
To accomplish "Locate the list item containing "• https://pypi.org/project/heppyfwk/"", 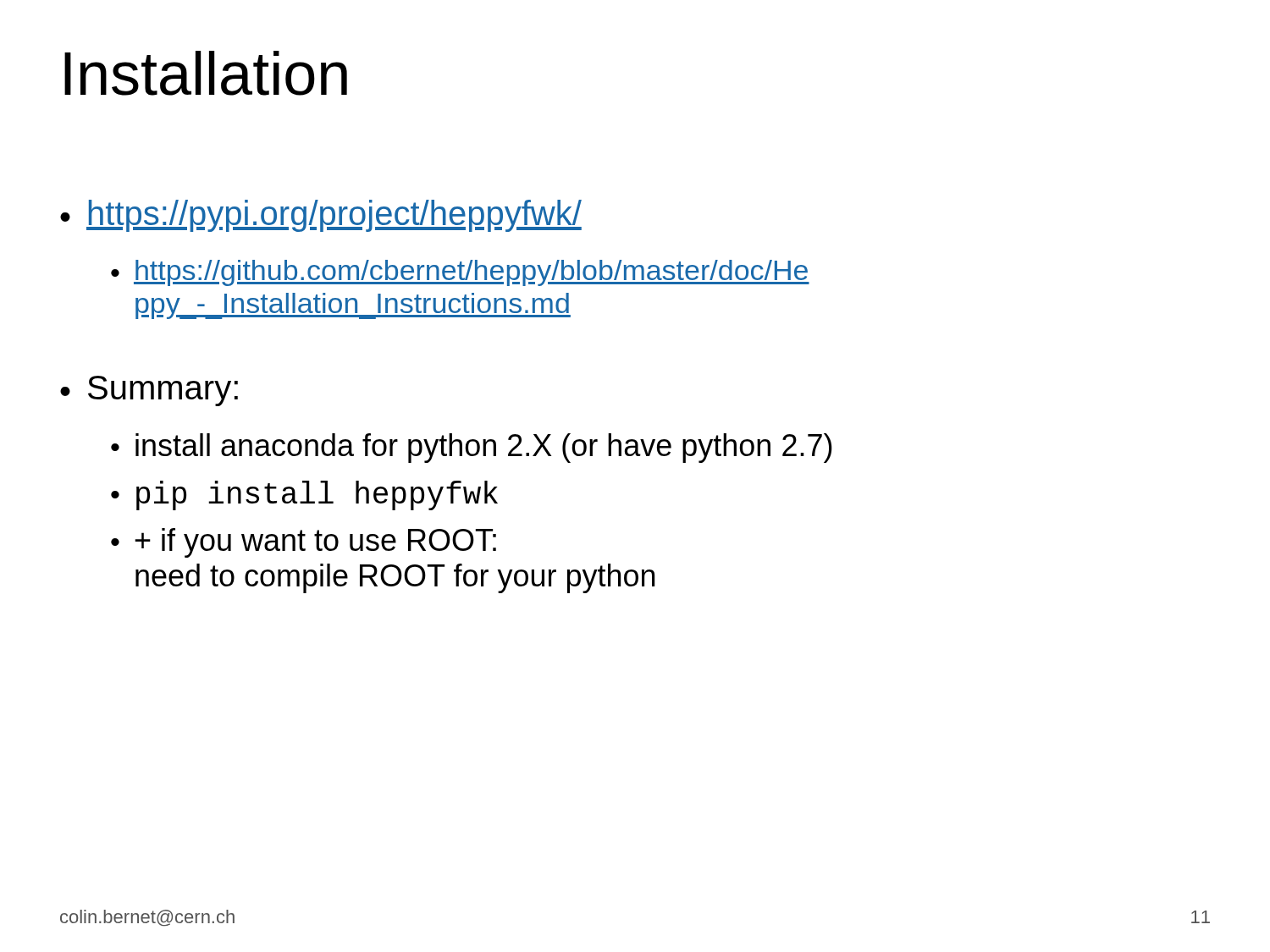I will [x=320, y=217].
